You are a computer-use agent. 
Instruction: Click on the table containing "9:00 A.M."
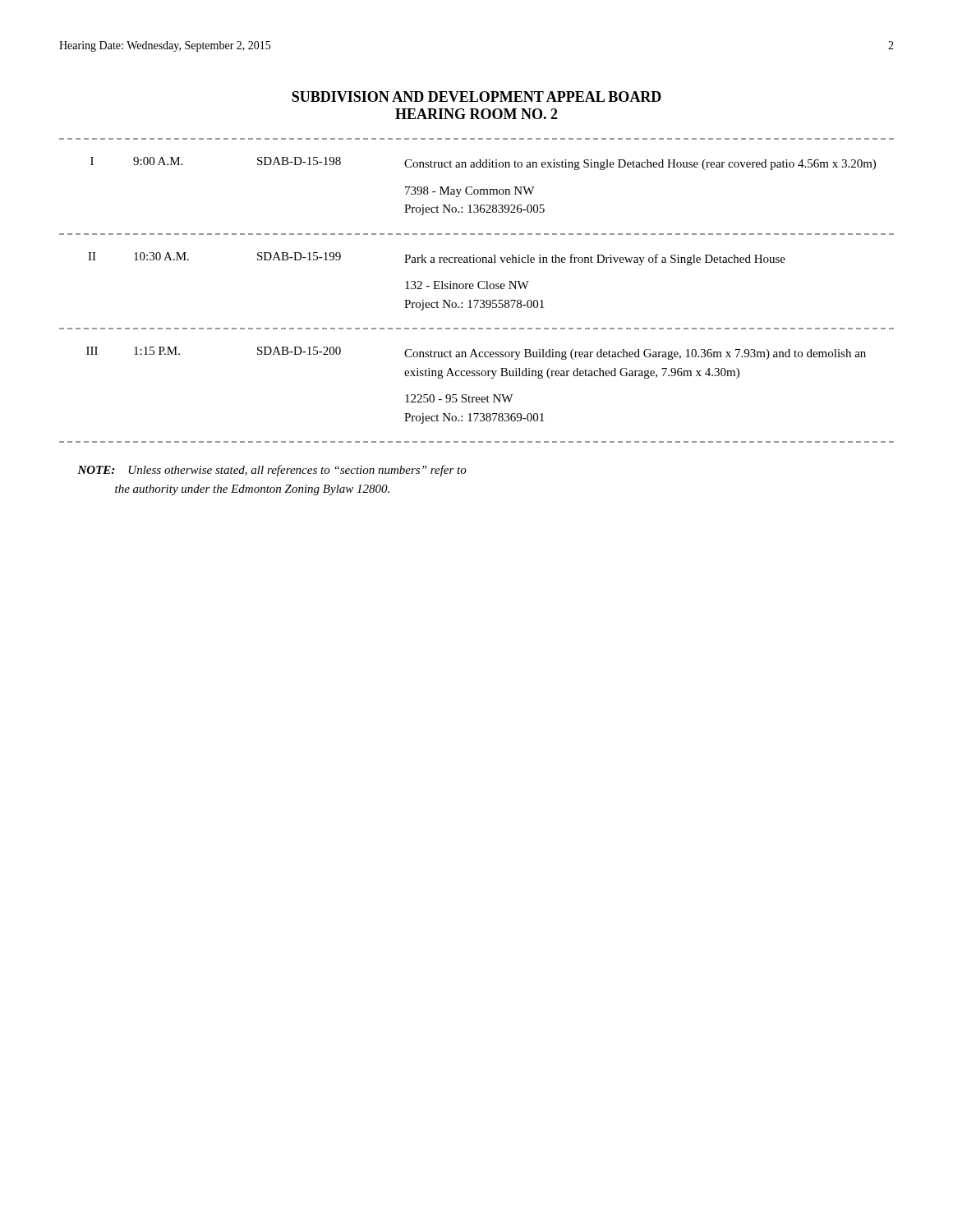(x=476, y=290)
